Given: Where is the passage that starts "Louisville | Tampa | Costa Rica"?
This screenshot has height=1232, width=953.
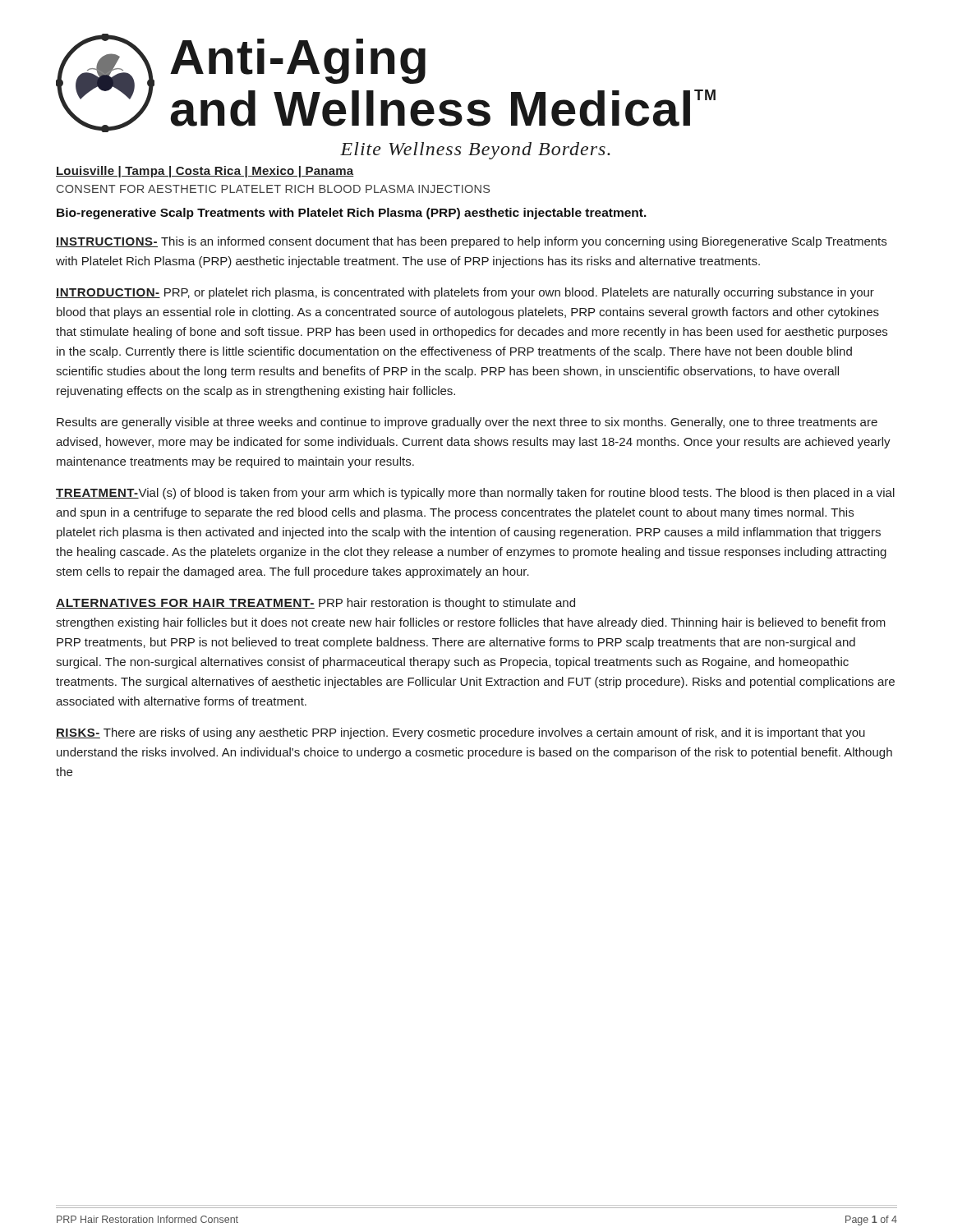Looking at the screenshot, I should click(205, 170).
